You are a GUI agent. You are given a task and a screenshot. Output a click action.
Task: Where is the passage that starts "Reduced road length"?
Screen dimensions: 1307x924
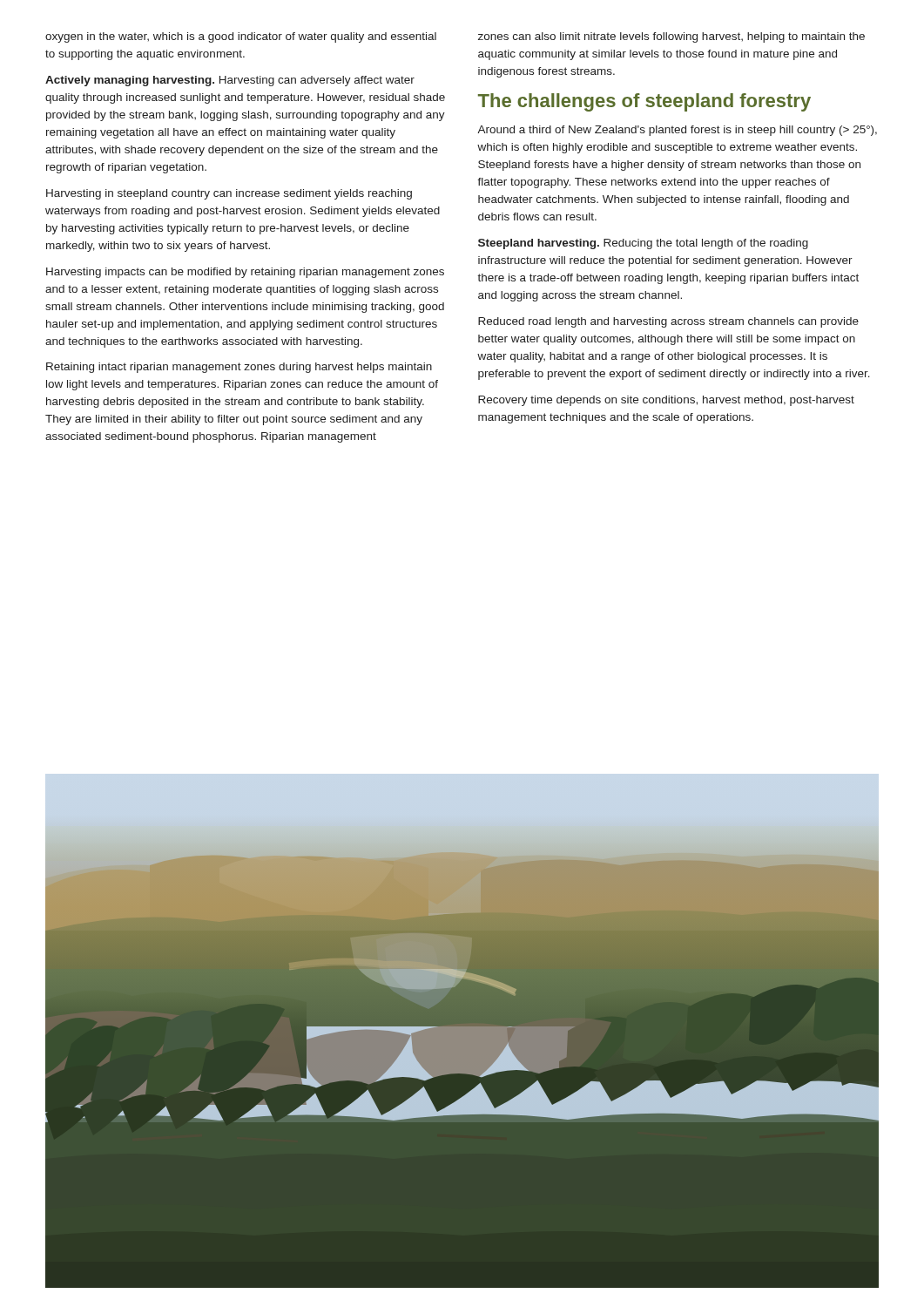tap(678, 348)
